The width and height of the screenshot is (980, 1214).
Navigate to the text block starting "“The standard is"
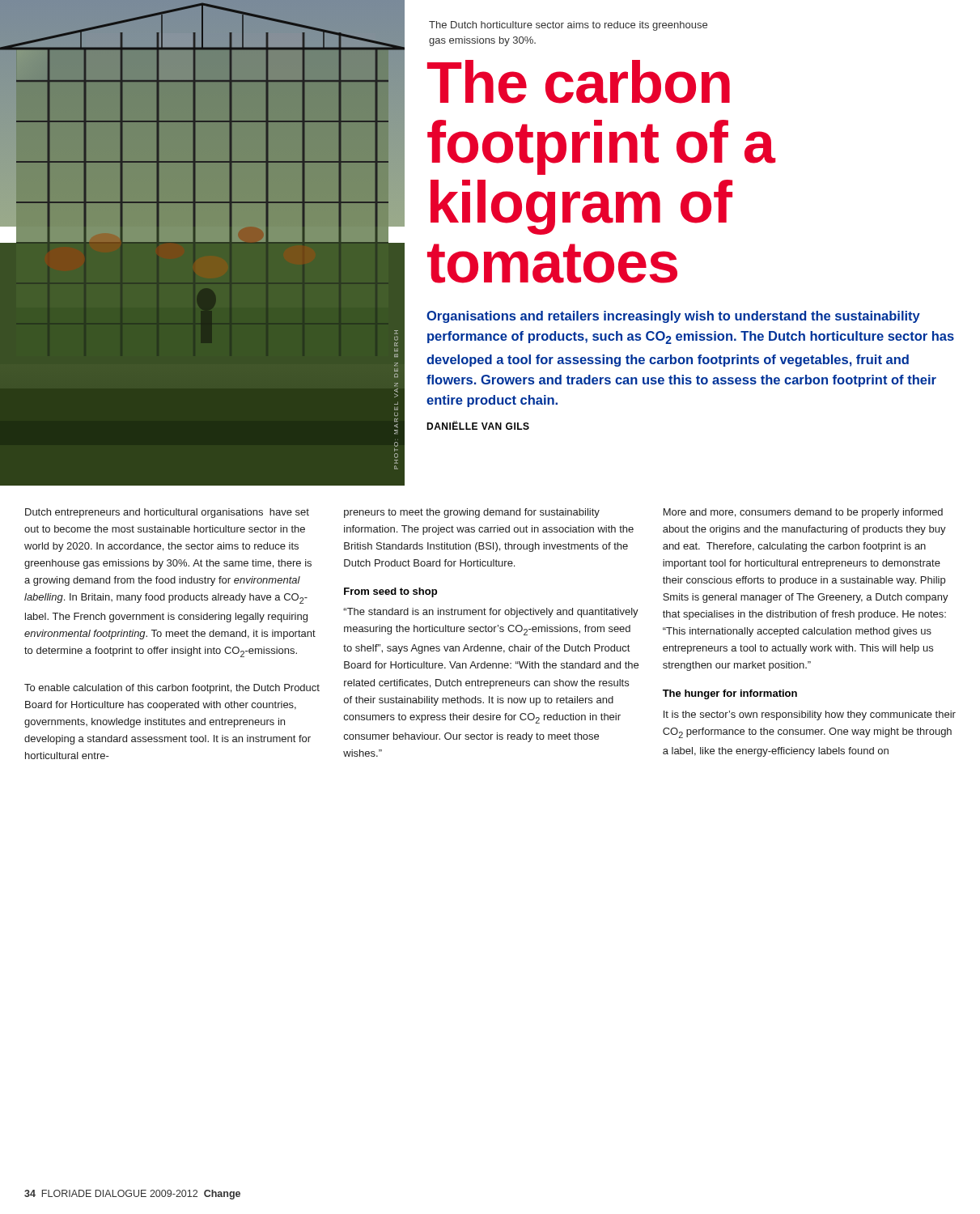tap(491, 682)
